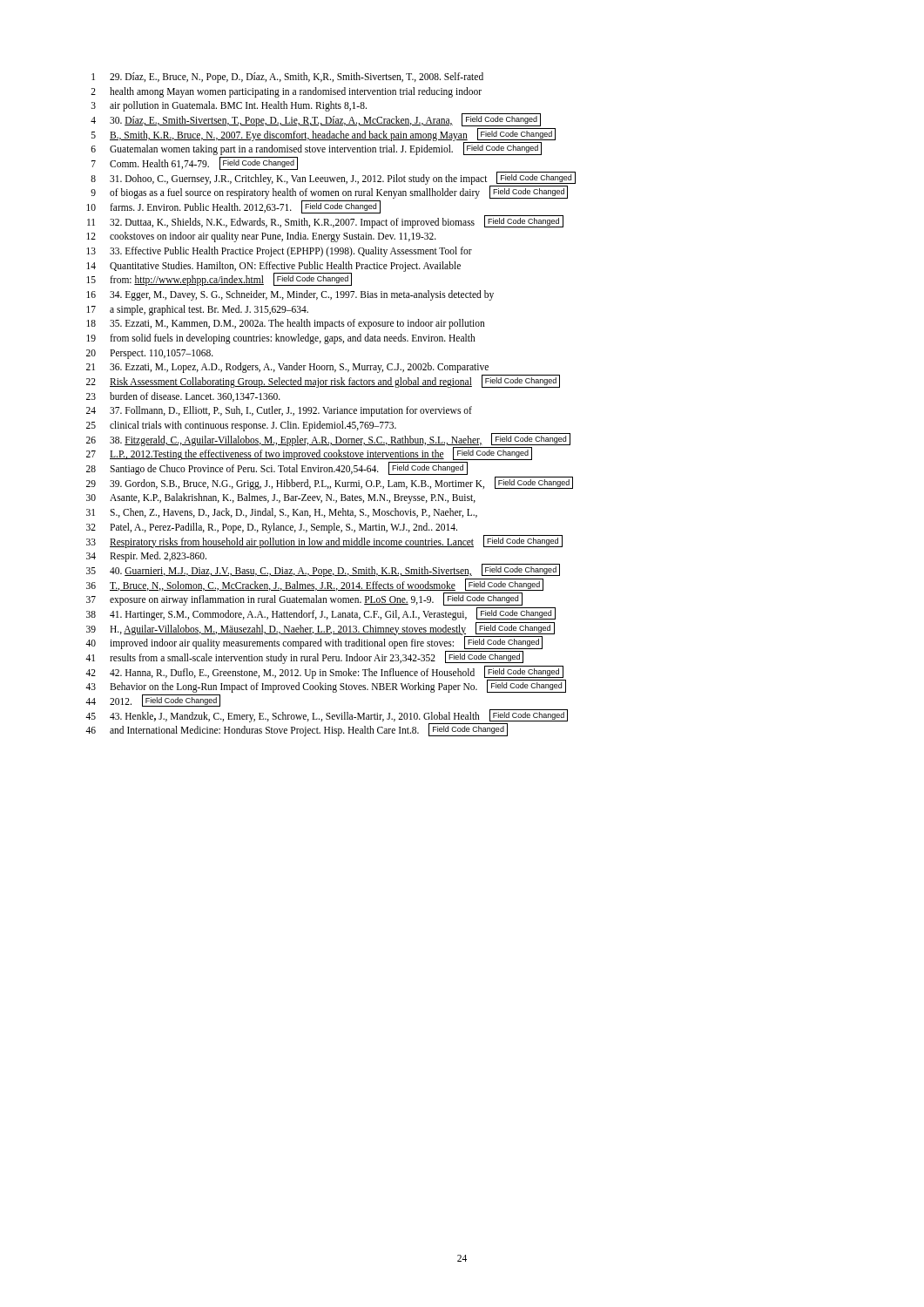Click on the text starting "1 29. Díaz, E., Bruce,"
The height and width of the screenshot is (1307, 924).
click(x=442, y=91)
